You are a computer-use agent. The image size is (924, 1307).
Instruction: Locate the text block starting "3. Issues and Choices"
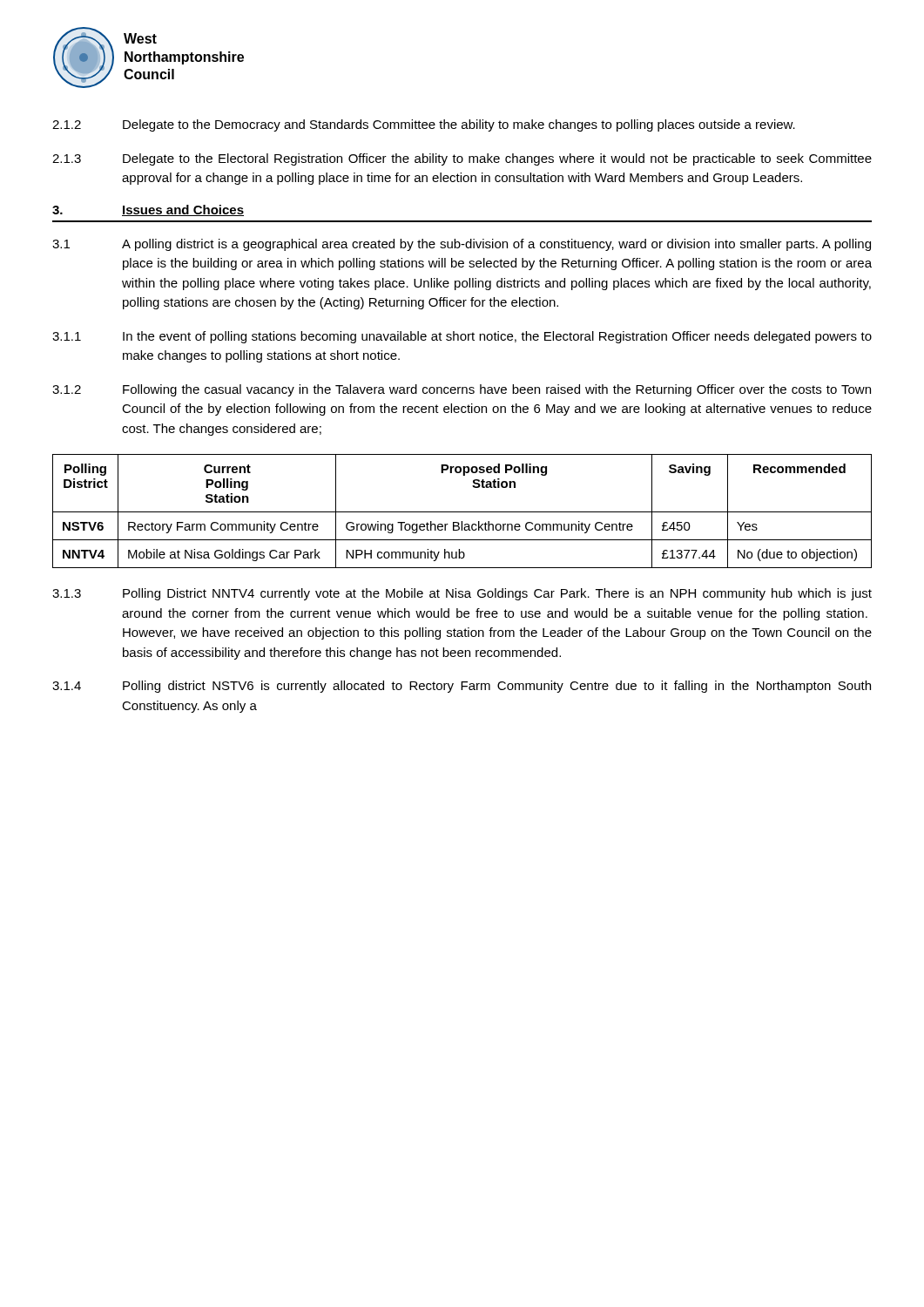coord(148,209)
